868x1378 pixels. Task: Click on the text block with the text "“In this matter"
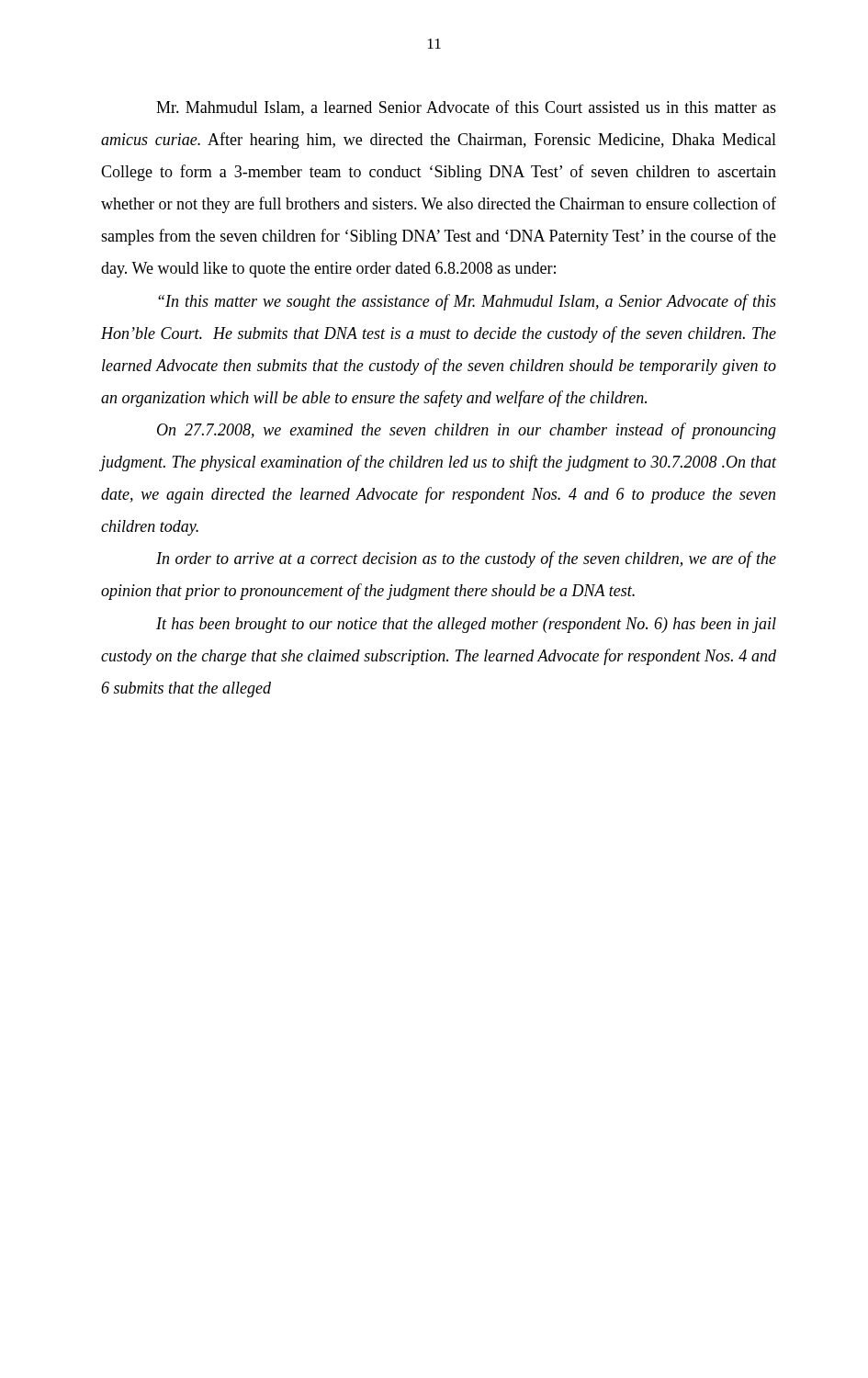pyautogui.click(x=439, y=349)
